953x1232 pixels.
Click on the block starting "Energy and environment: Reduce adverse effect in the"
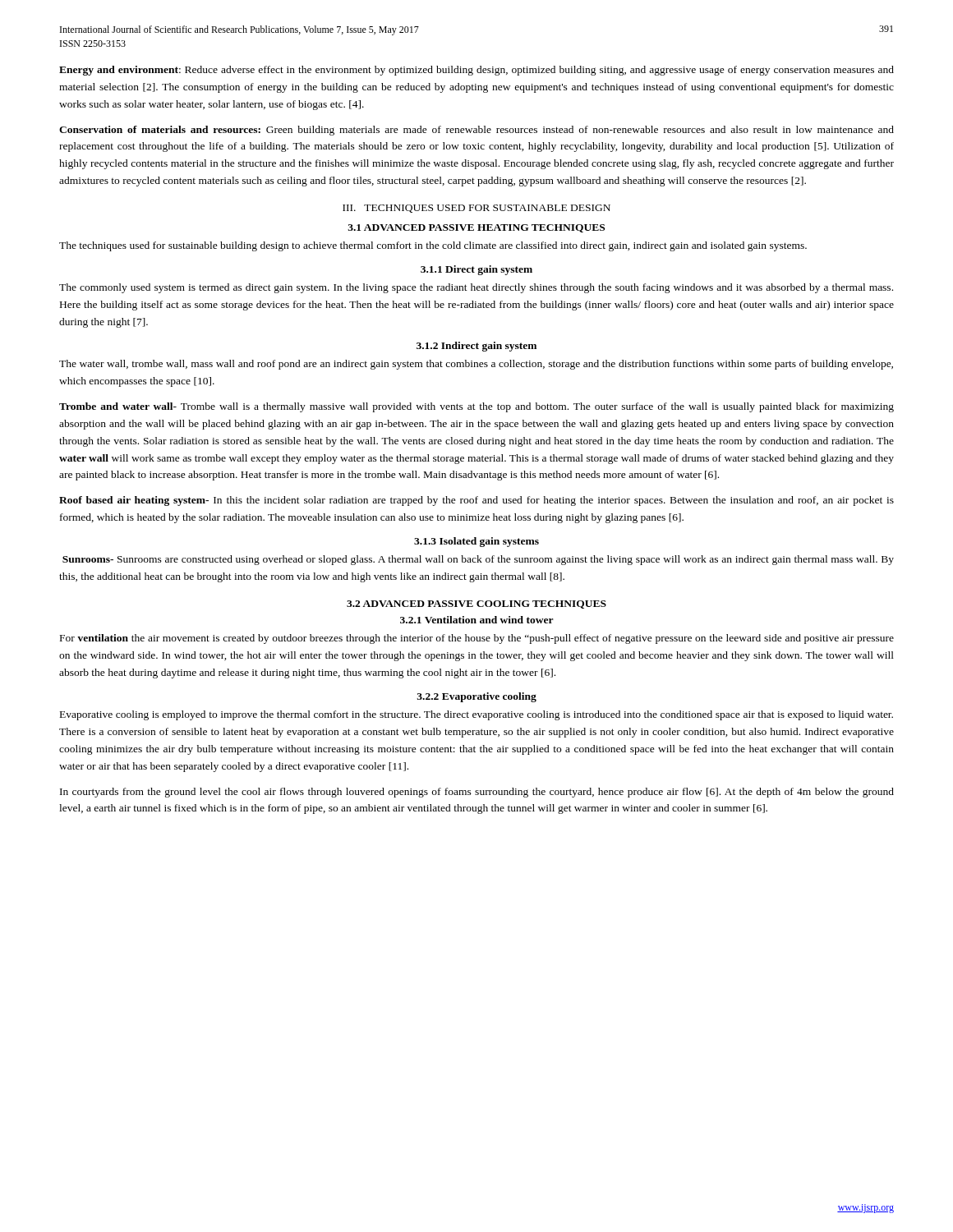point(476,86)
